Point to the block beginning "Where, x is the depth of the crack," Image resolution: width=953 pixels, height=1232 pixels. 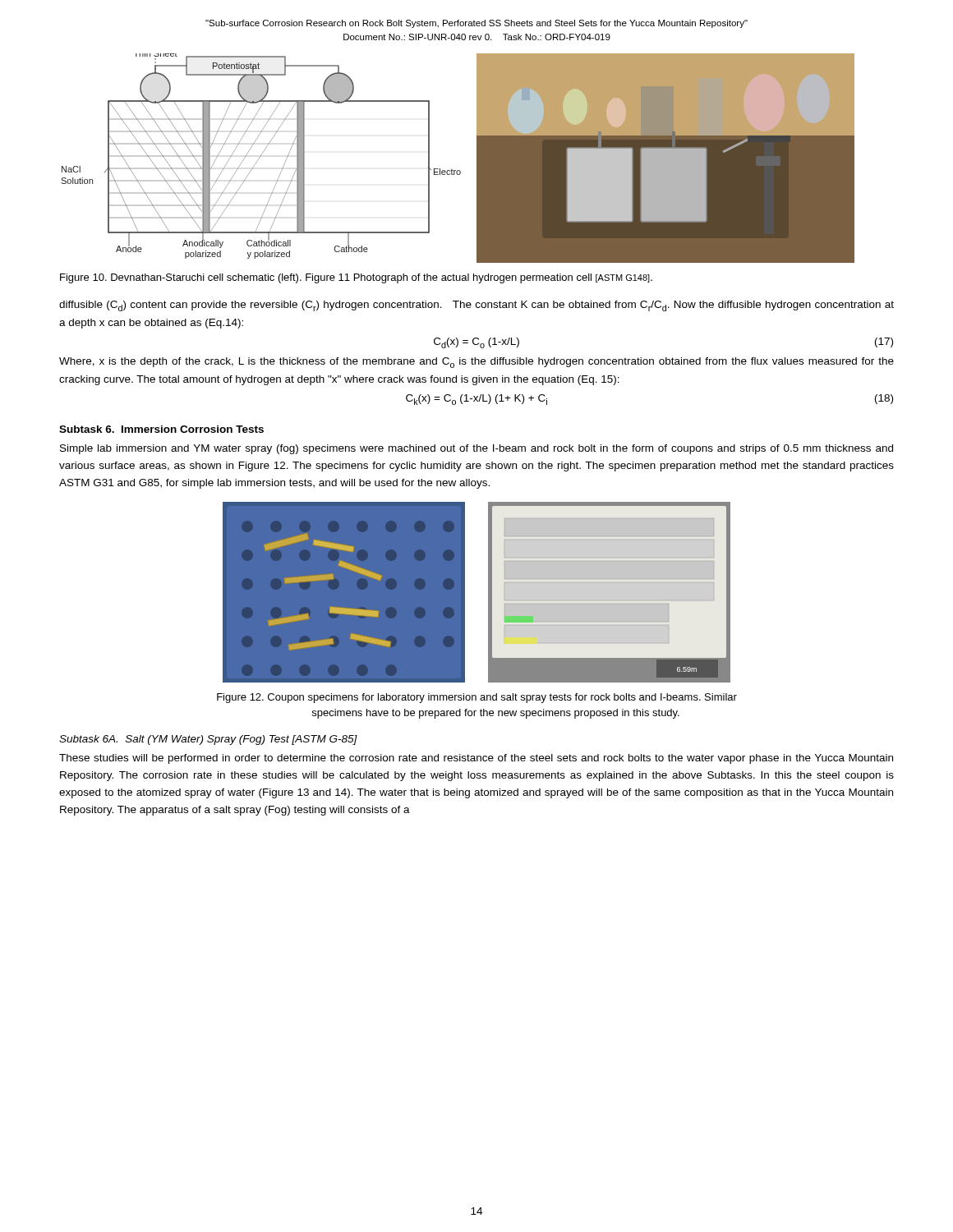click(476, 370)
